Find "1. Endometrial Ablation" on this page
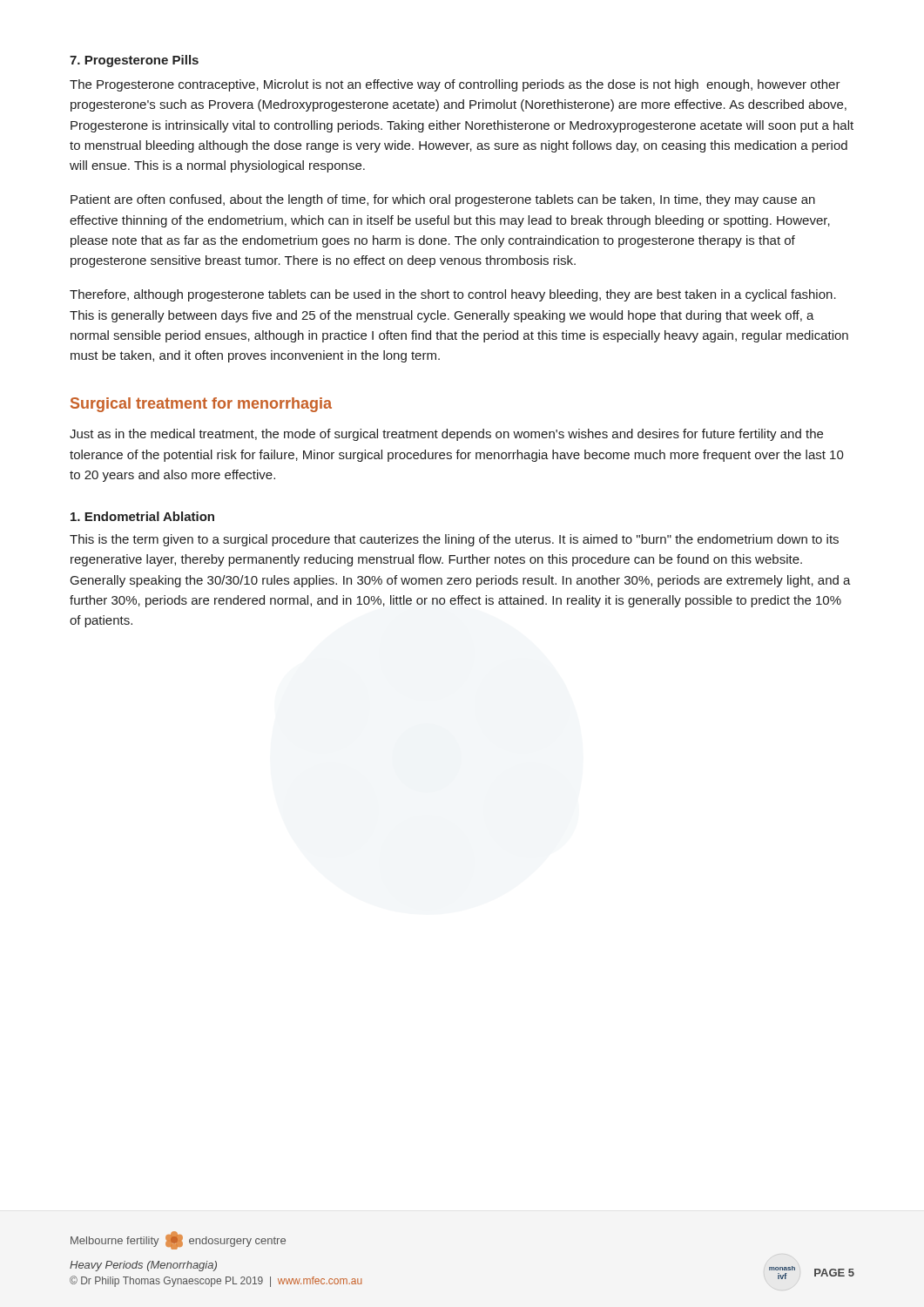The height and width of the screenshot is (1307, 924). coord(142,516)
